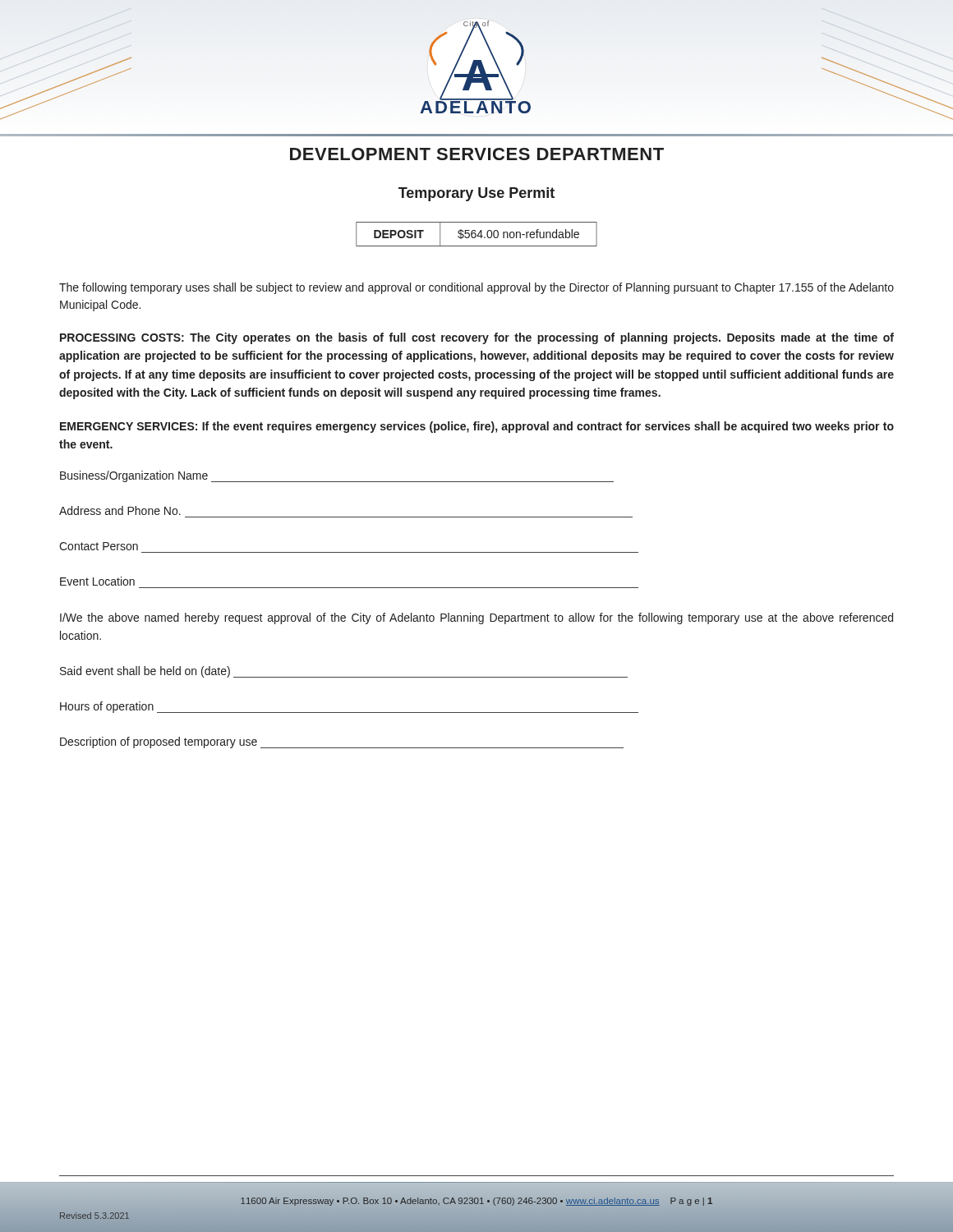Image resolution: width=953 pixels, height=1232 pixels.
Task: Locate the text block starting "The following temporary uses shall"
Action: [x=476, y=296]
